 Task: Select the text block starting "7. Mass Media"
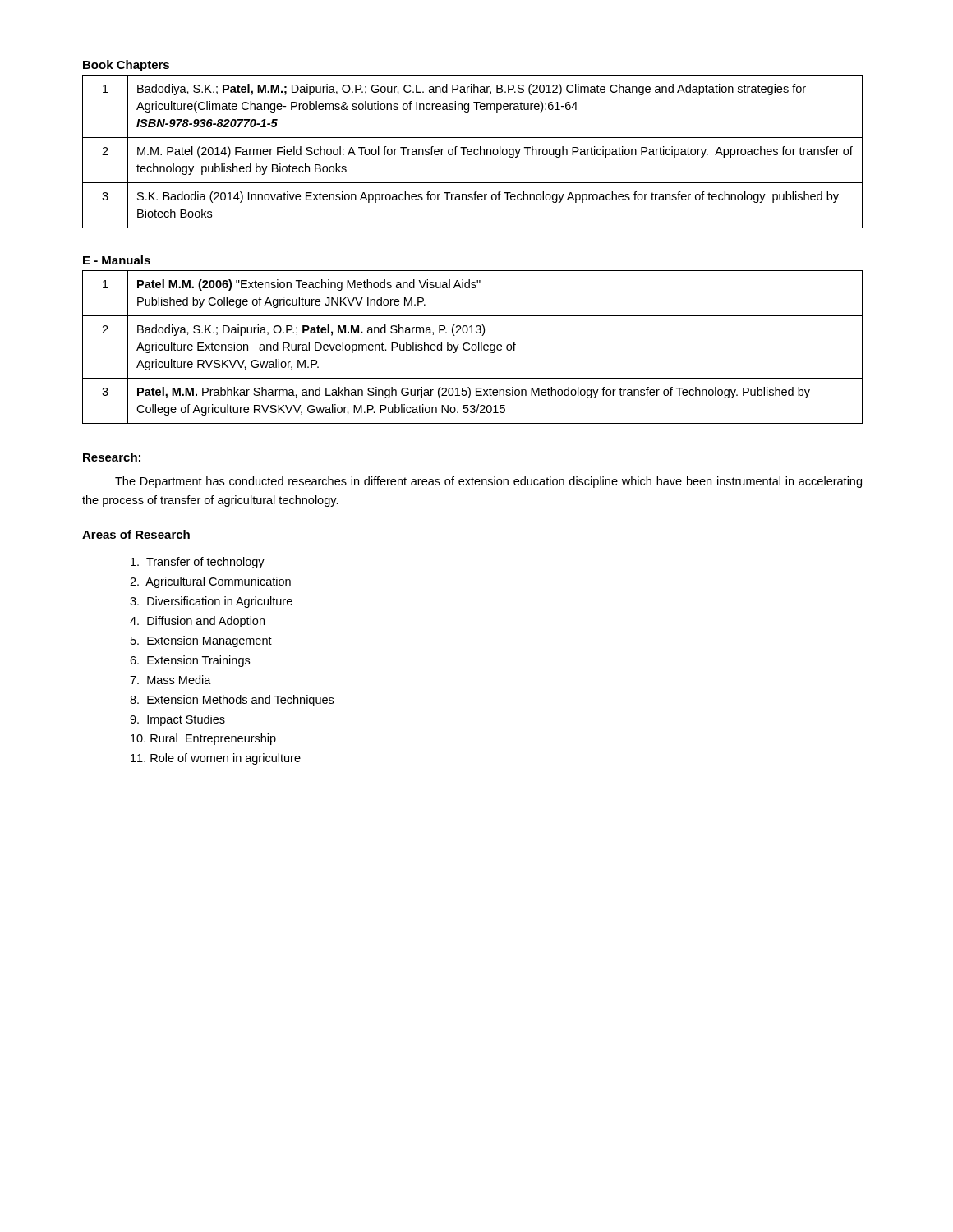click(170, 680)
